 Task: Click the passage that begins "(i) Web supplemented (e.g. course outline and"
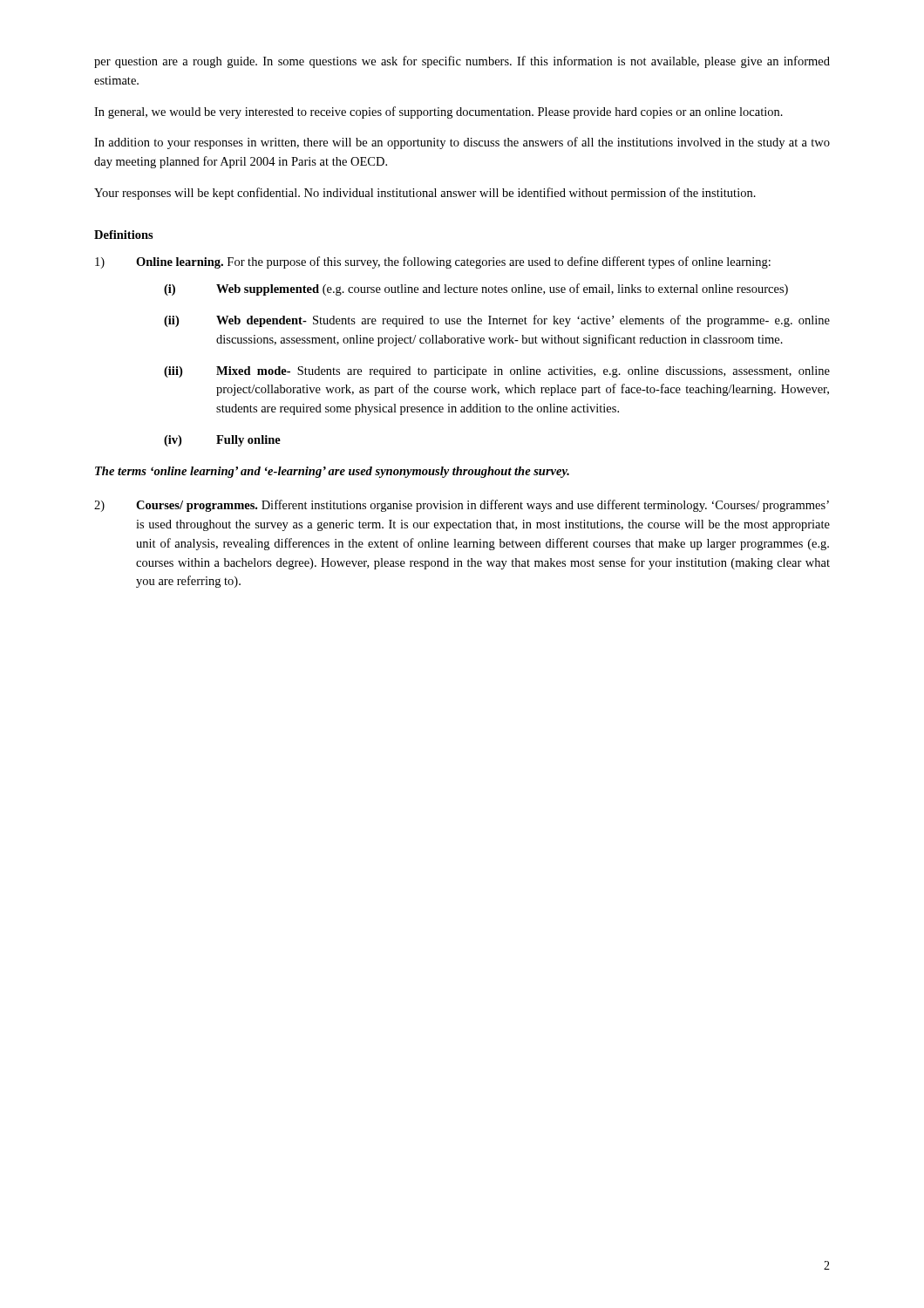[x=497, y=290]
